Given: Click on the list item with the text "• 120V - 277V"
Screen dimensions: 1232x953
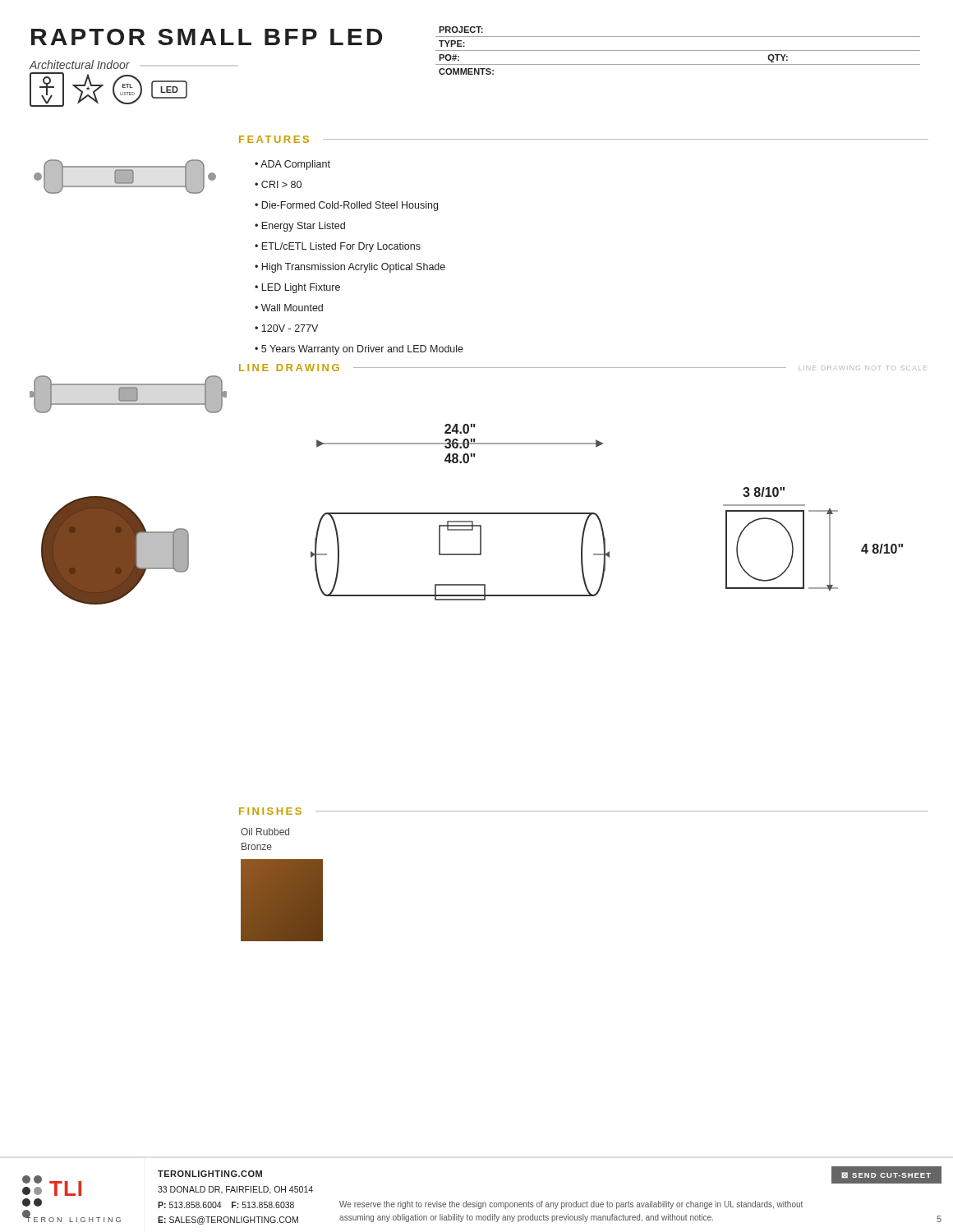Looking at the screenshot, I should 286,329.
